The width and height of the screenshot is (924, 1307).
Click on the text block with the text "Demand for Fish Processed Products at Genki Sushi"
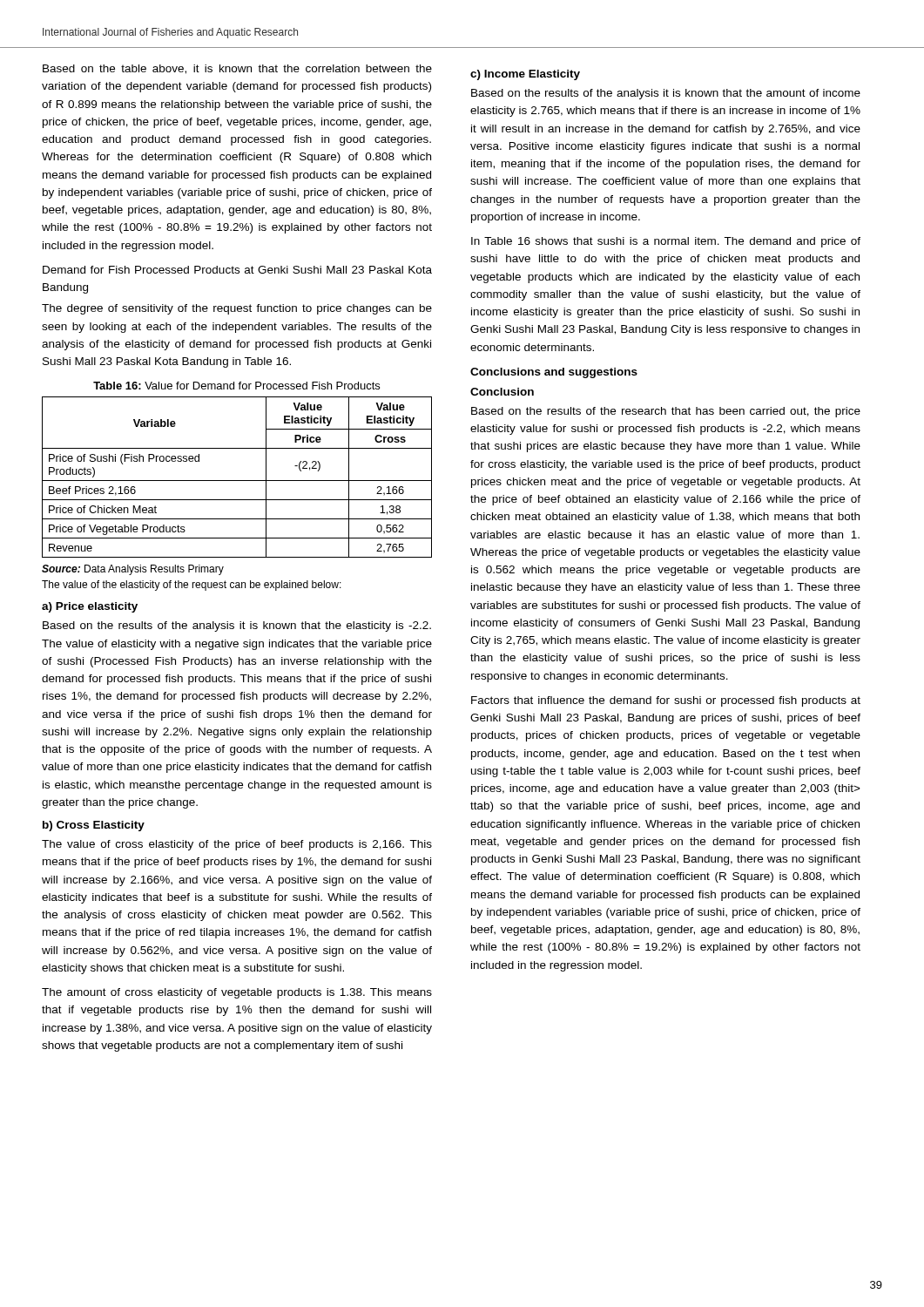pos(237,279)
